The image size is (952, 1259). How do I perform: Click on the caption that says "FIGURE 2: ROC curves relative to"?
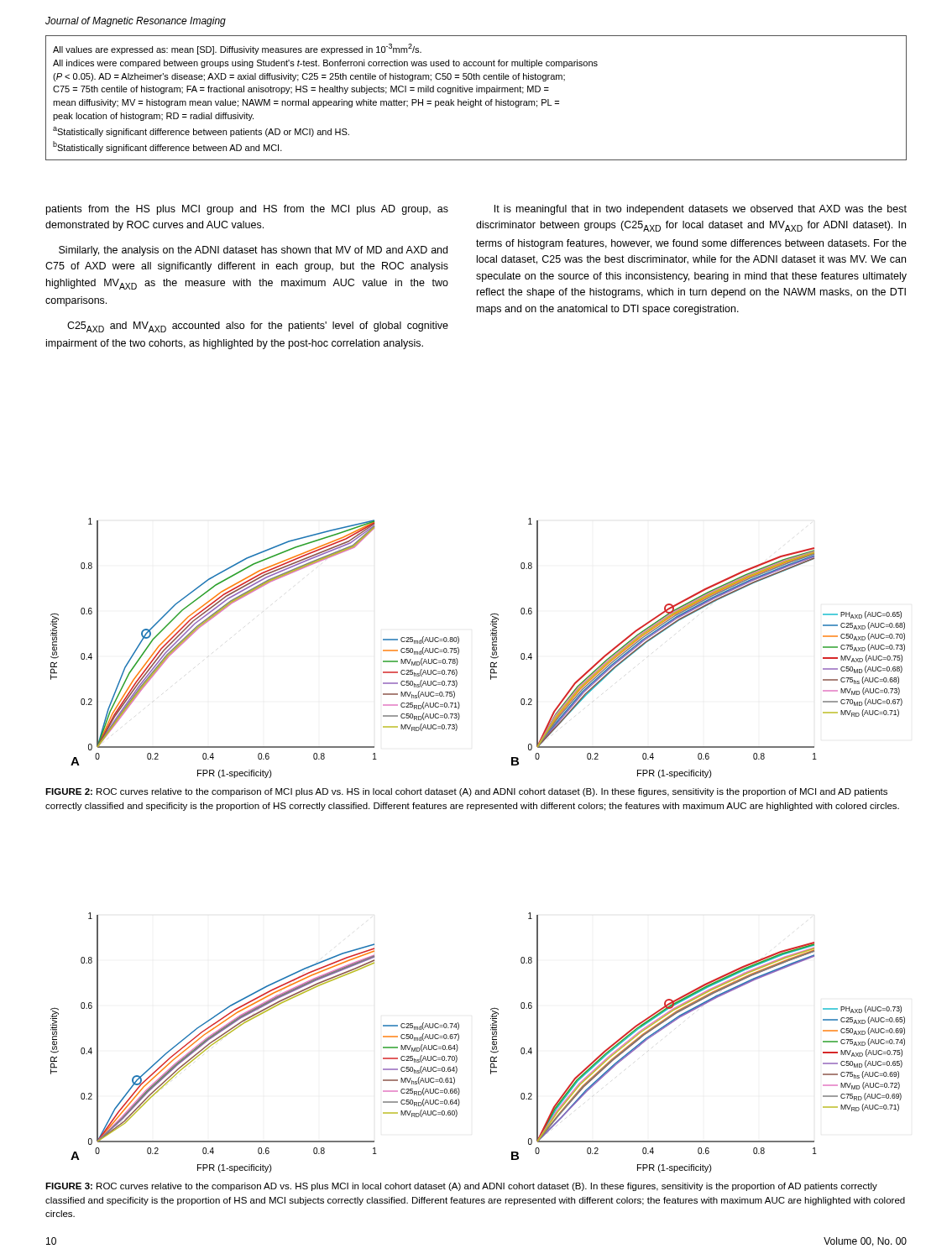(473, 799)
